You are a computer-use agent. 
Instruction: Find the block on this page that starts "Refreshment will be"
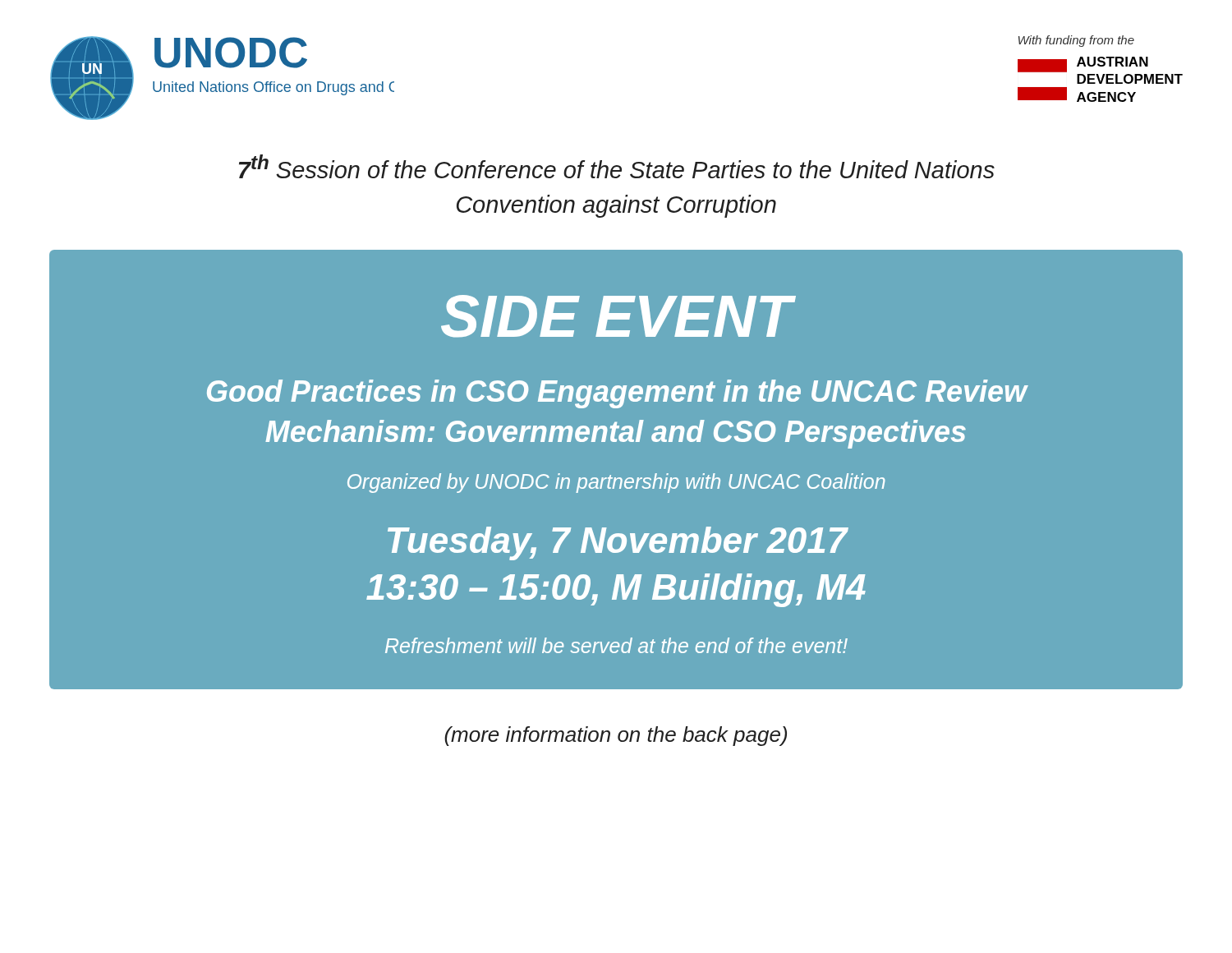[x=616, y=645]
